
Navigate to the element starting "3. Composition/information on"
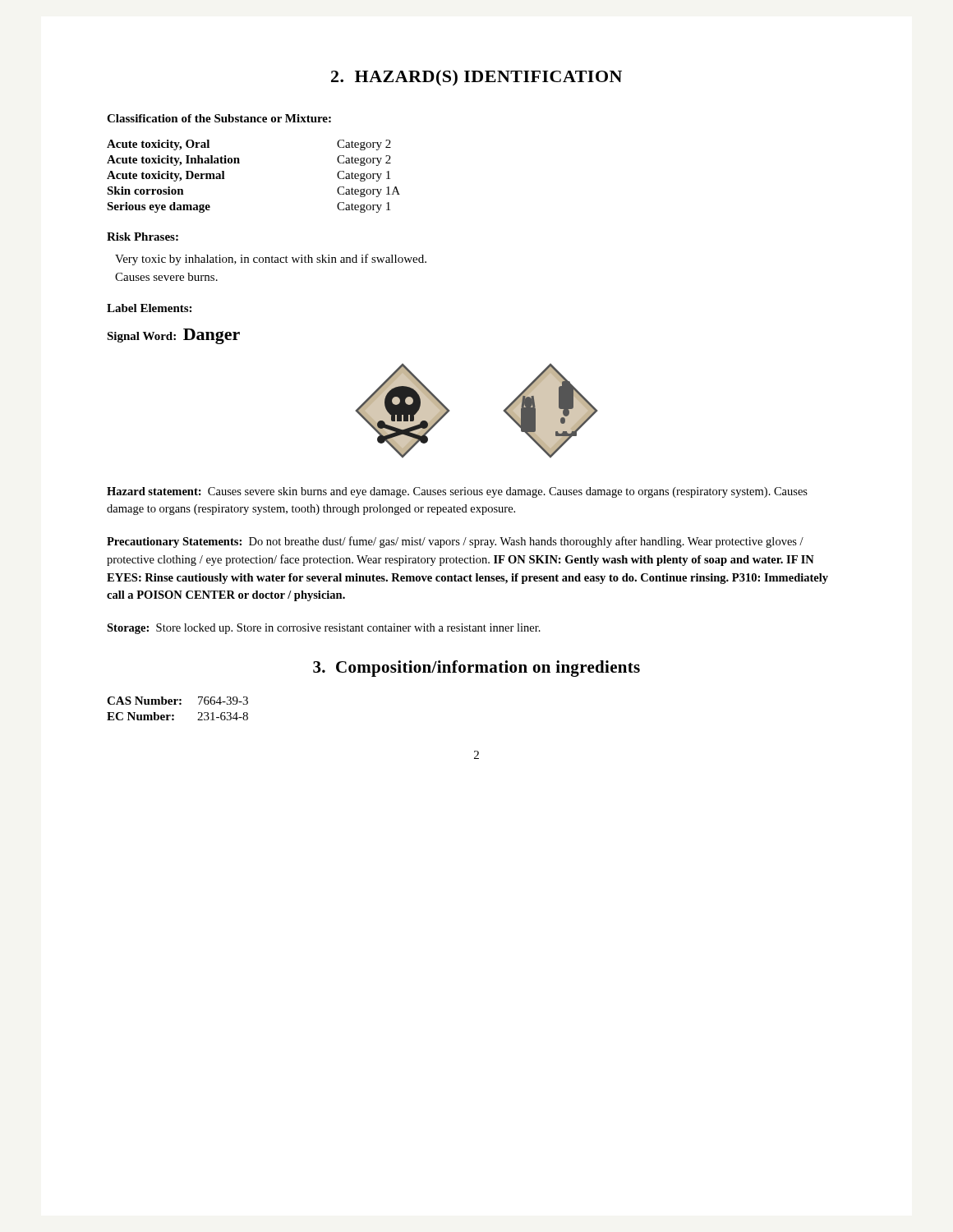tap(476, 667)
